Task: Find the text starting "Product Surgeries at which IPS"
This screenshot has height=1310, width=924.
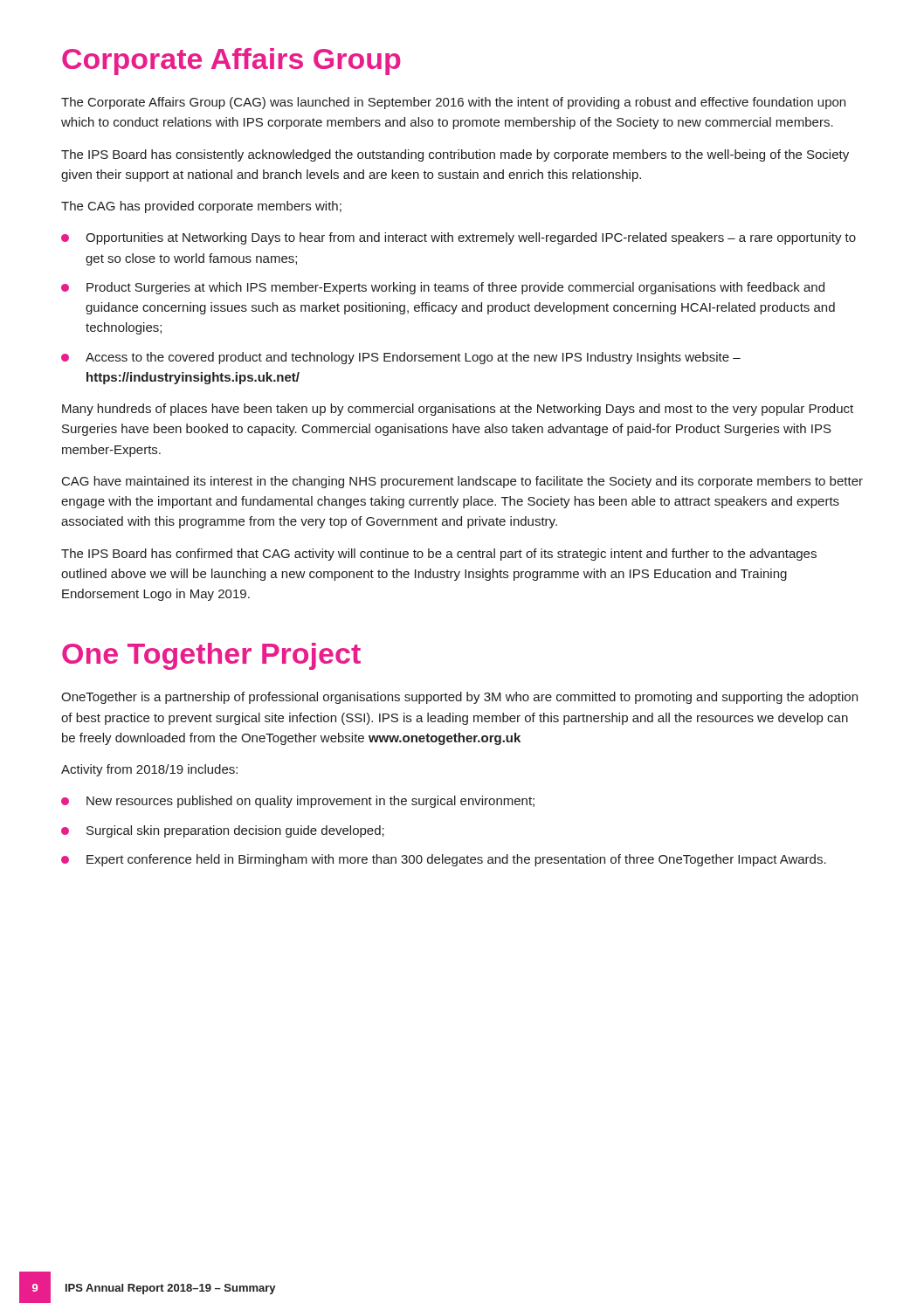Action: pyautogui.click(x=462, y=307)
